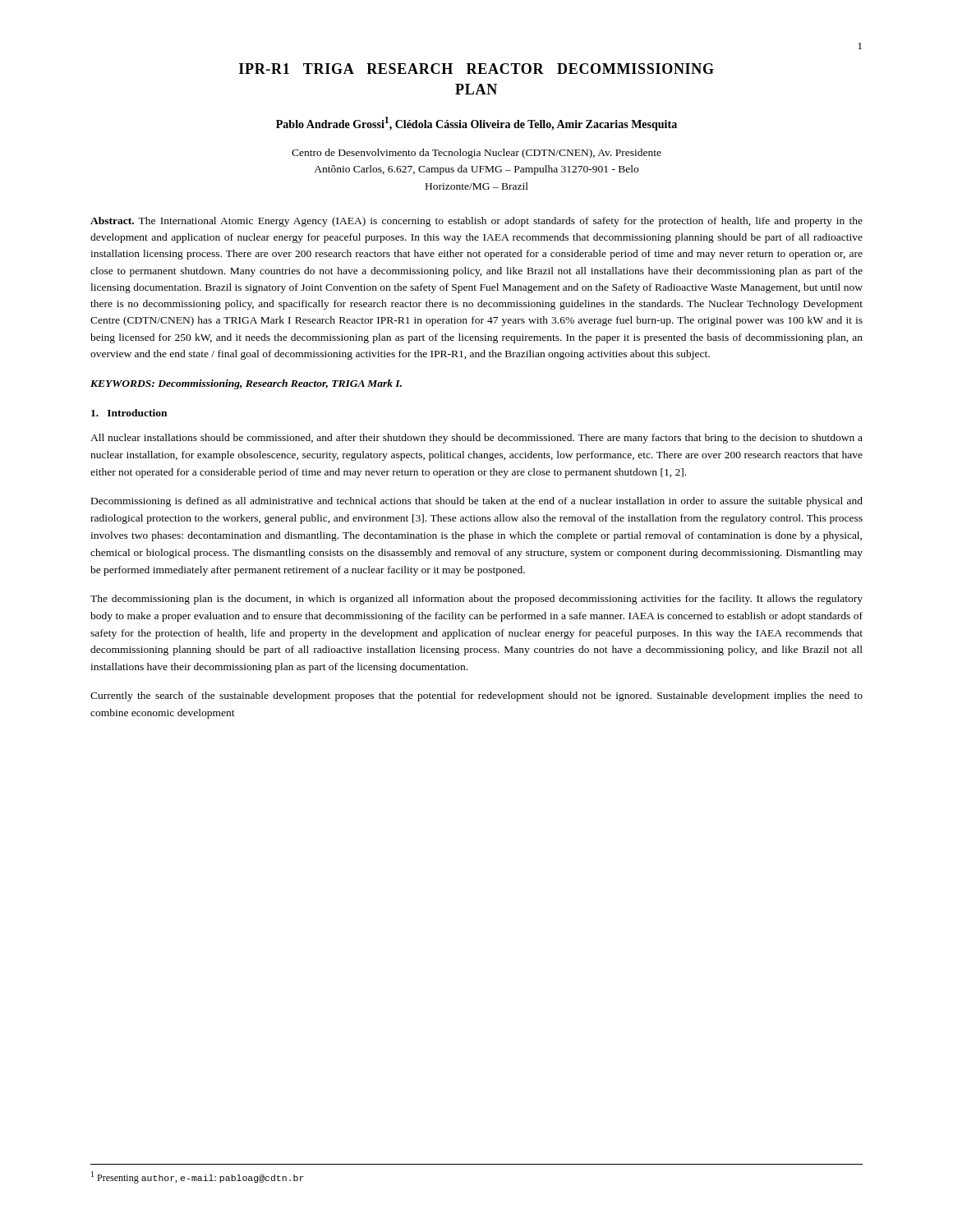Locate the block of text that opens with "Abstract. The International Atomic Energy Agency (IAEA)"
This screenshot has height=1232, width=953.
[x=476, y=287]
